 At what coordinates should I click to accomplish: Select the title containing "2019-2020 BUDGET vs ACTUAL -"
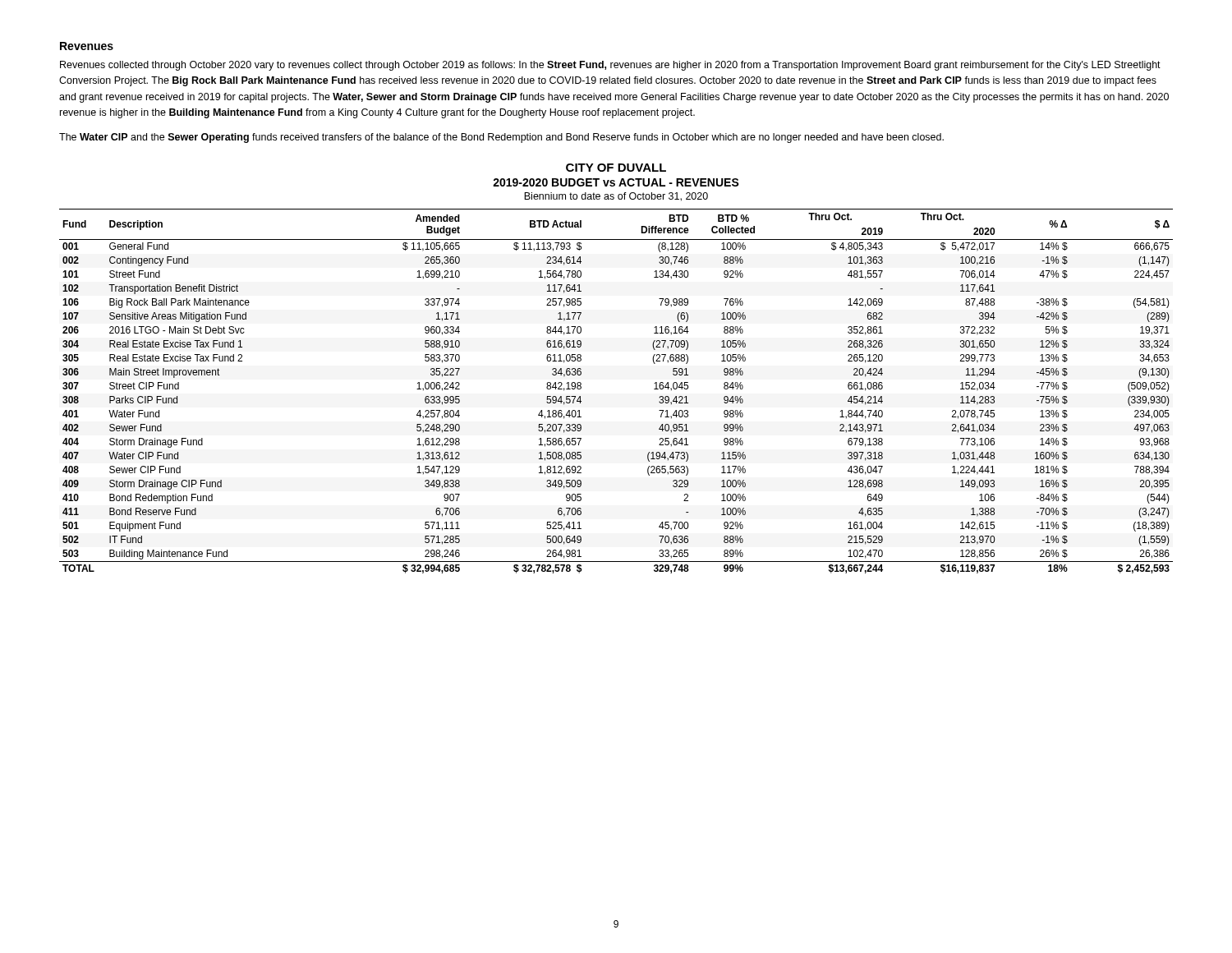(616, 182)
